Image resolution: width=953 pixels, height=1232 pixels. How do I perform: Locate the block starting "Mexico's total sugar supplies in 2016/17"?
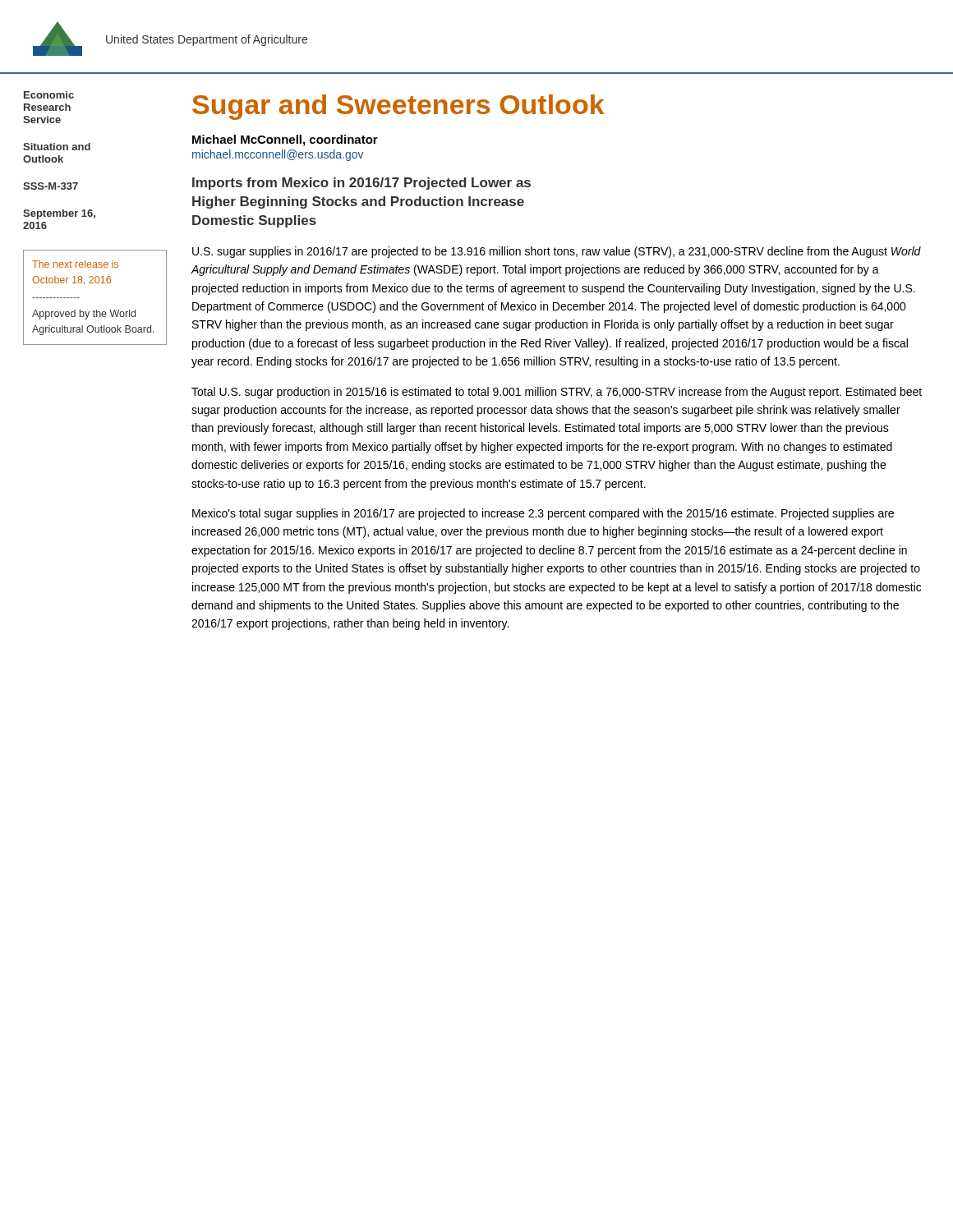click(557, 569)
